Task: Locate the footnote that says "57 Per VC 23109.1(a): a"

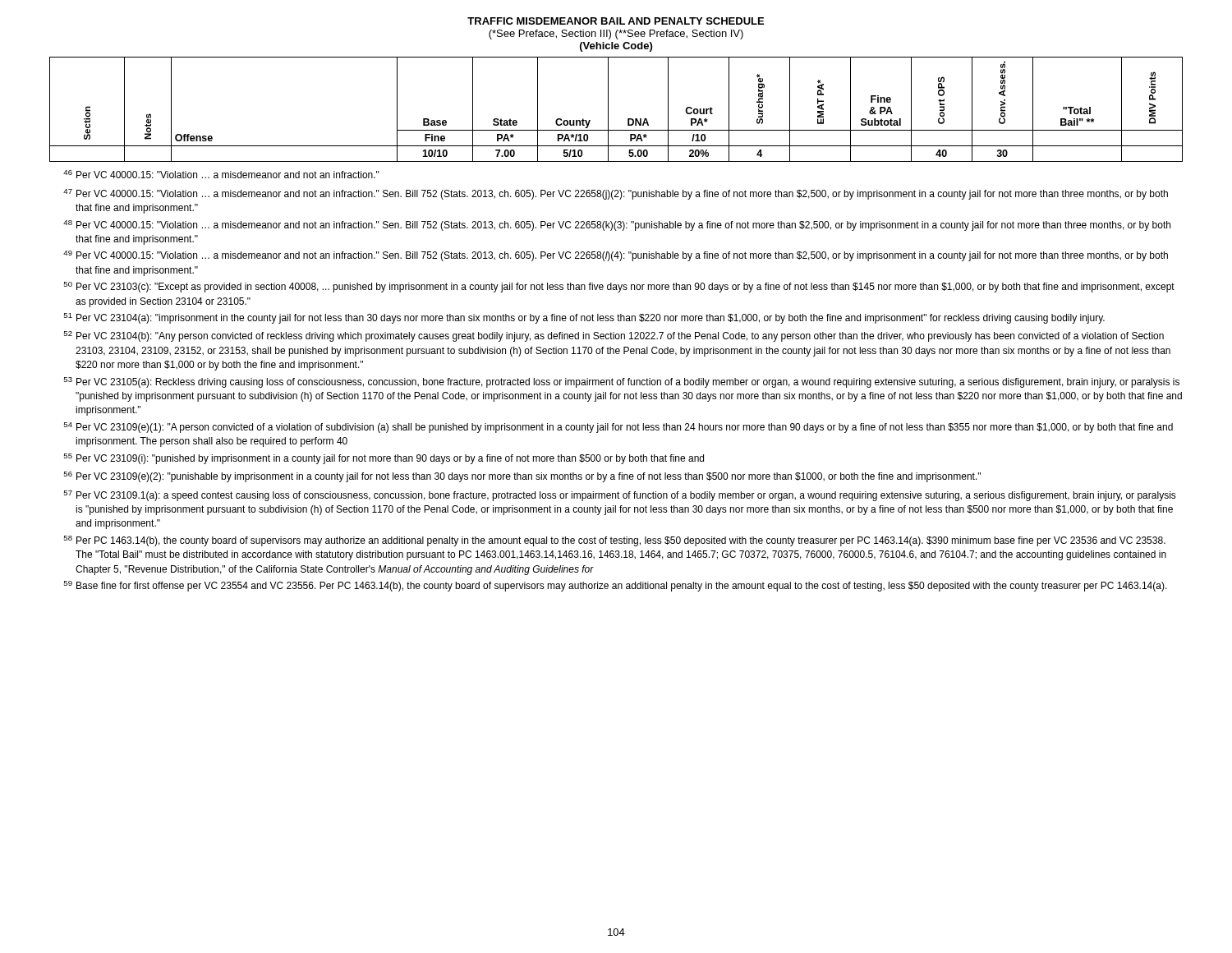Action: (x=616, y=510)
